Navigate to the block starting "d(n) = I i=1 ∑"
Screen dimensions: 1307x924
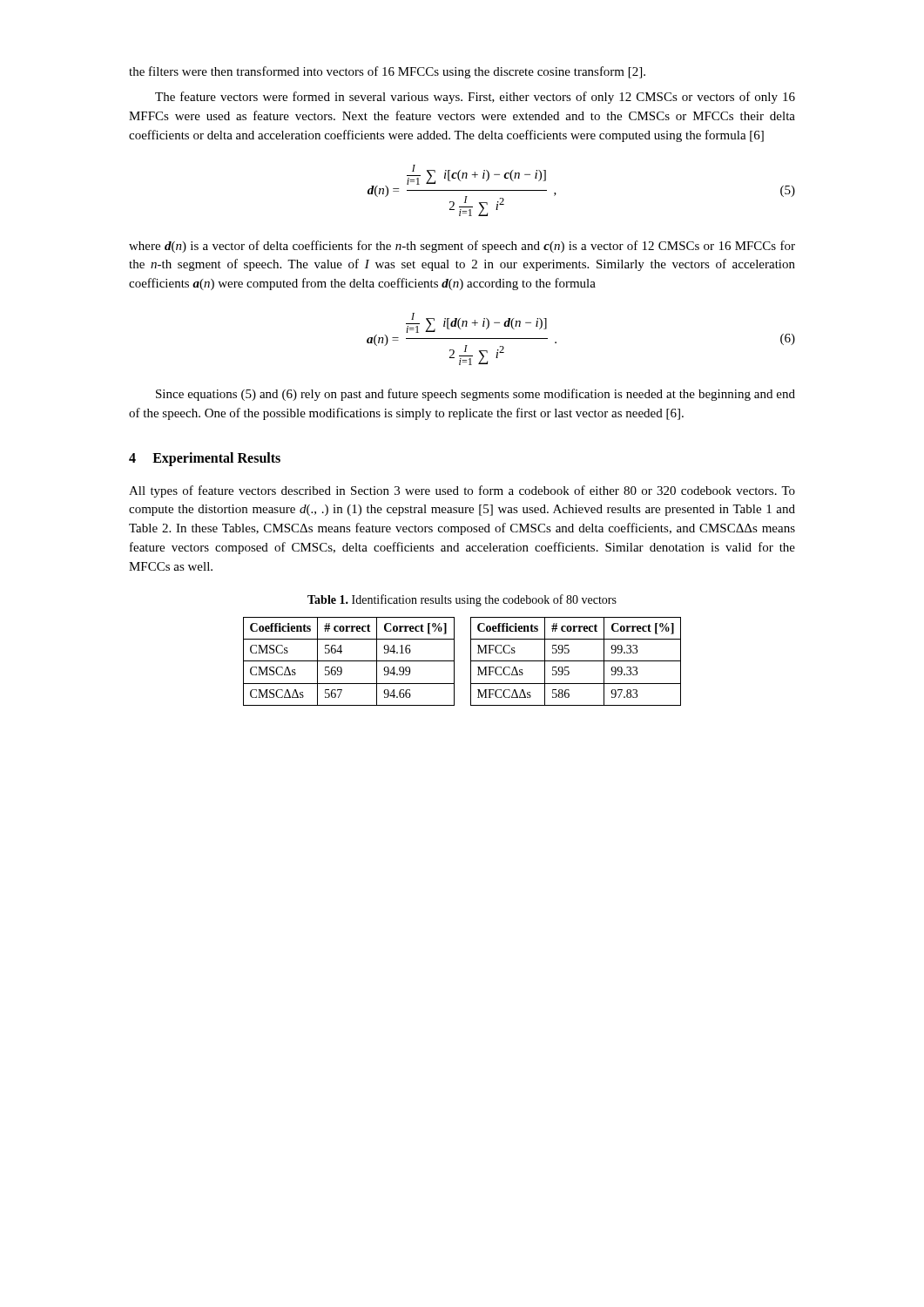[x=581, y=191]
